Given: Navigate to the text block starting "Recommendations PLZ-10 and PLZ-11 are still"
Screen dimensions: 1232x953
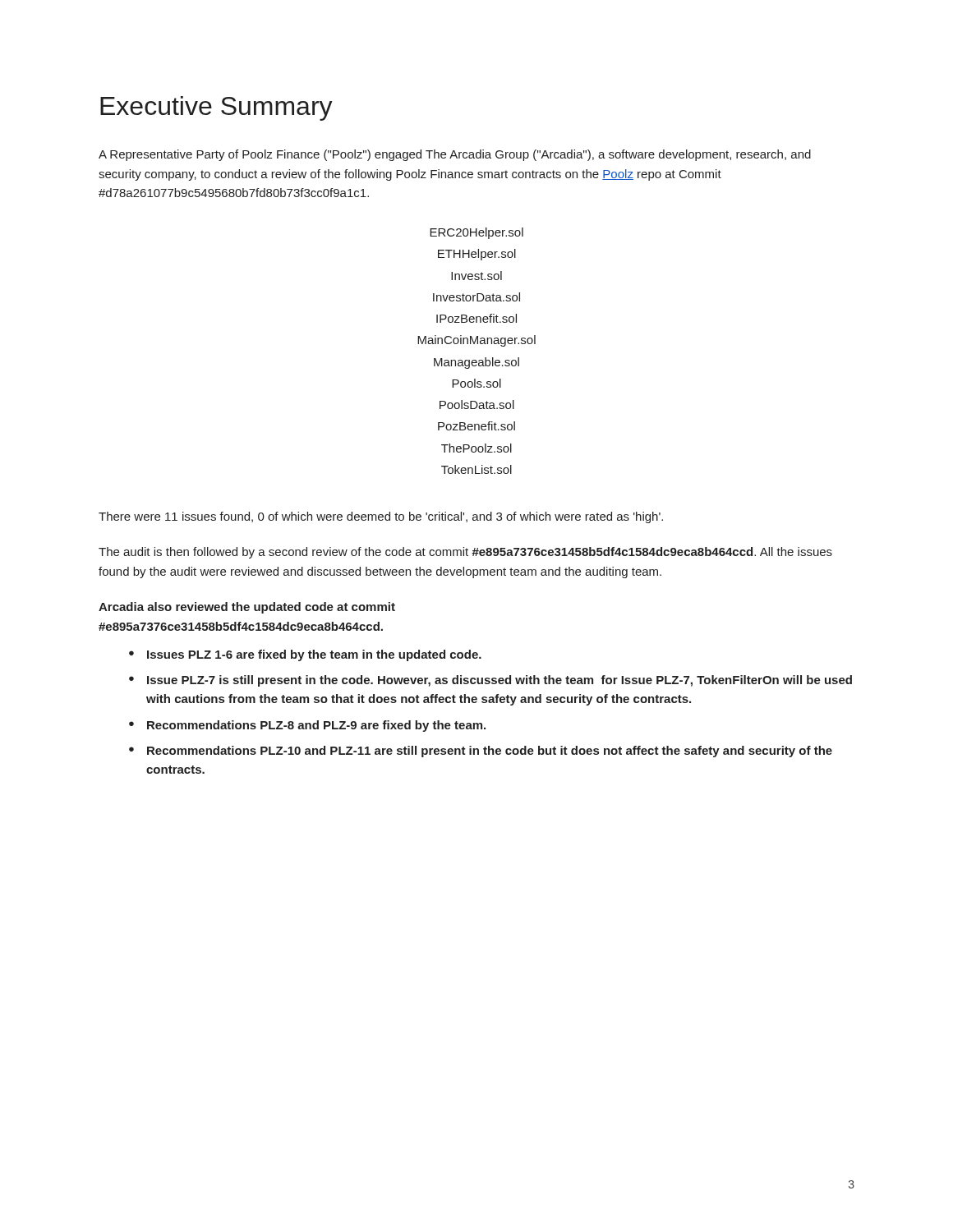Looking at the screenshot, I should (491, 760).
